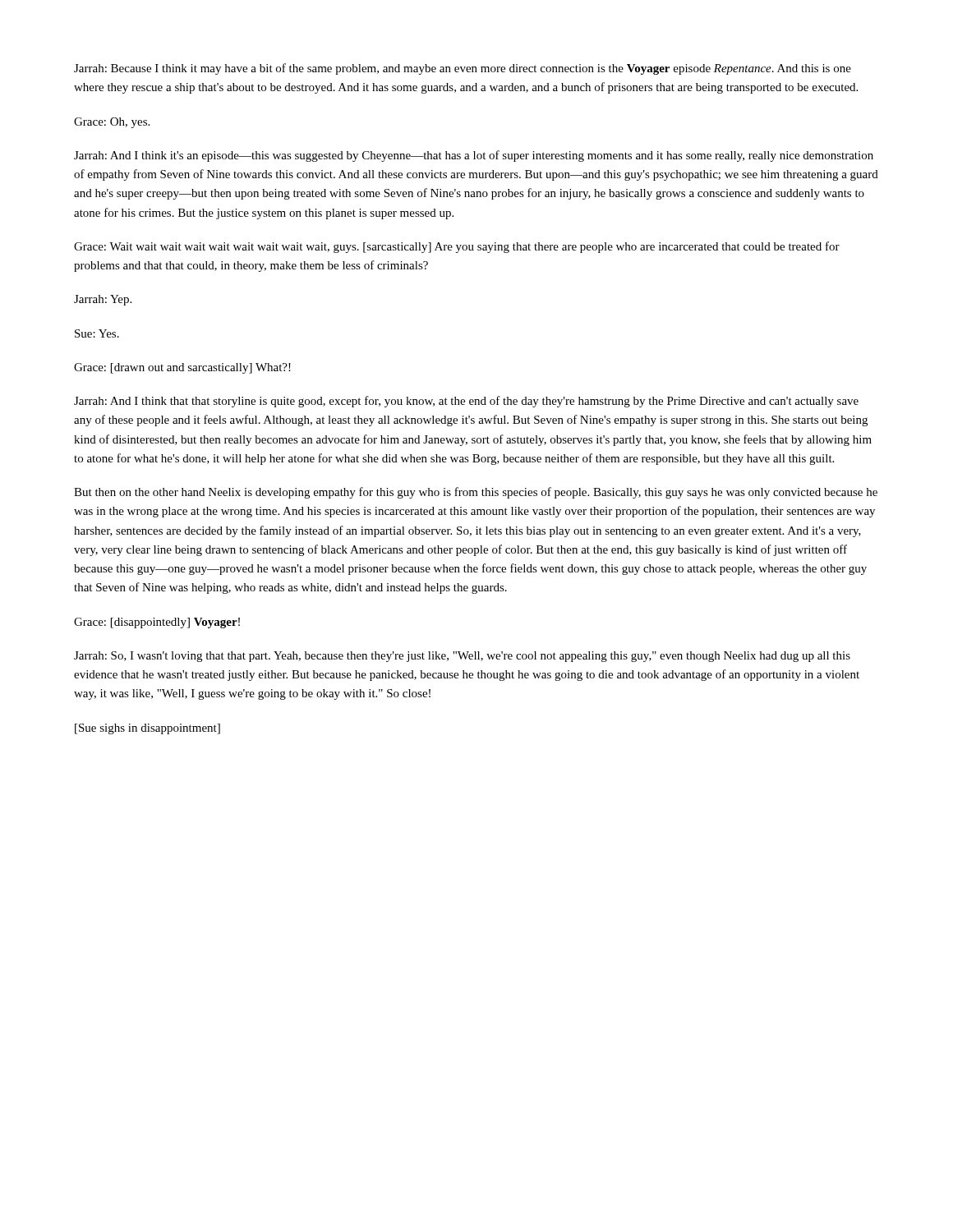Where is the passage that starts "Jarrah: And I think that that storyline is"?
The width and height of the screenshot is (953, 1232).
click(x=473, y=429)
